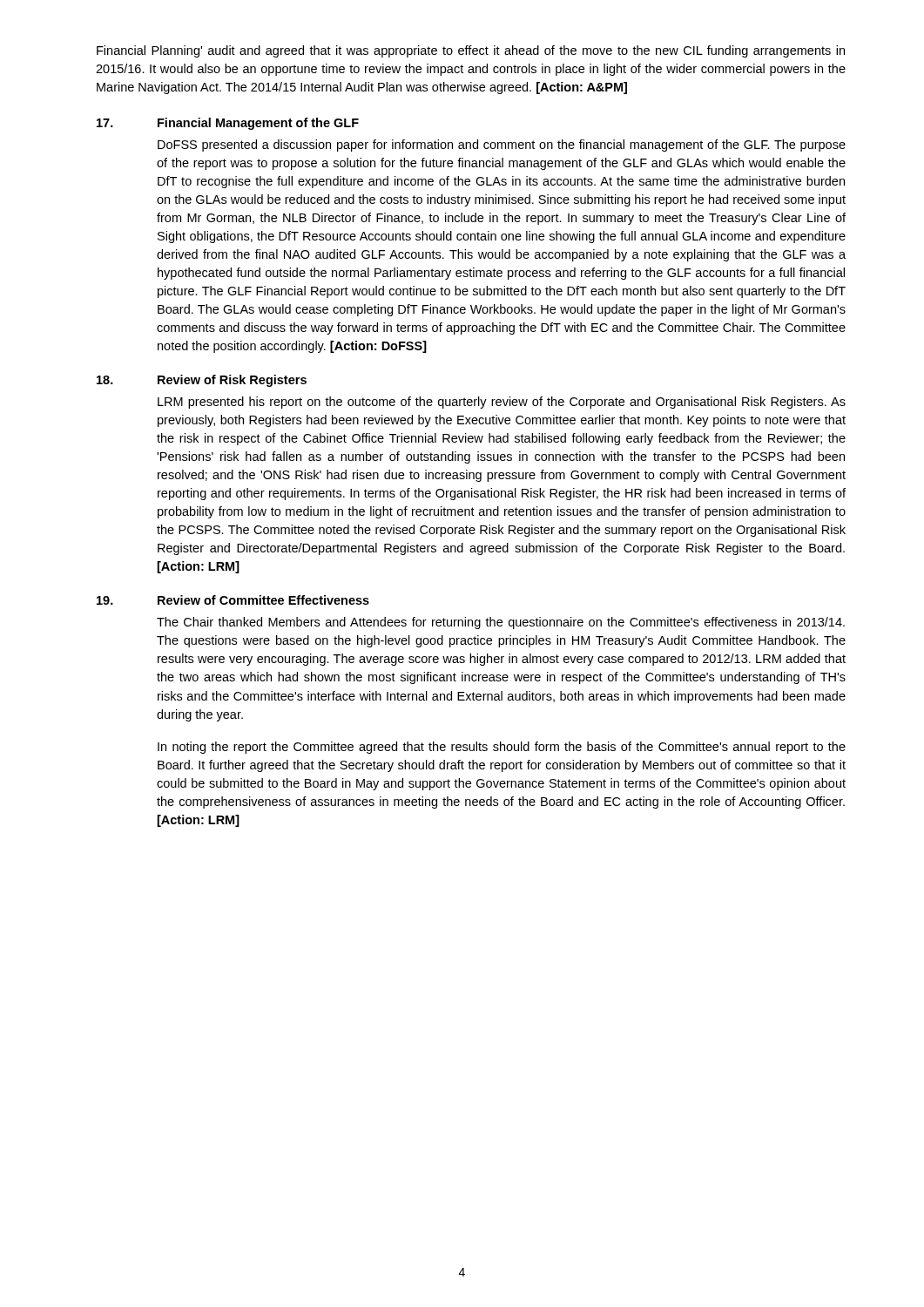Locate the text block that reads "Financial Planning' audit"
This screenshot has width=924, height=1307.
(471, 69)
